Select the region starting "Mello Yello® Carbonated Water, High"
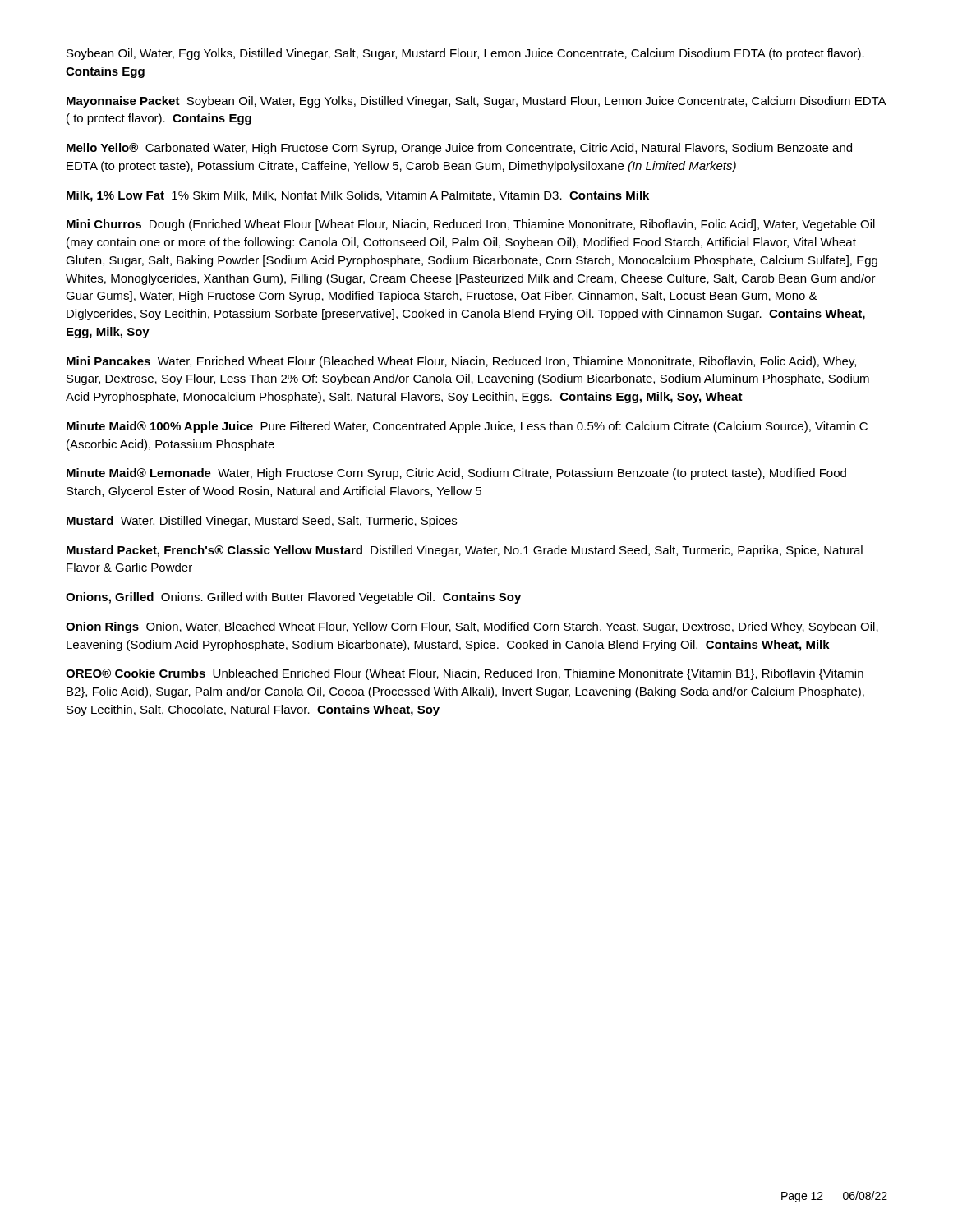 click(x=459, y=156)
